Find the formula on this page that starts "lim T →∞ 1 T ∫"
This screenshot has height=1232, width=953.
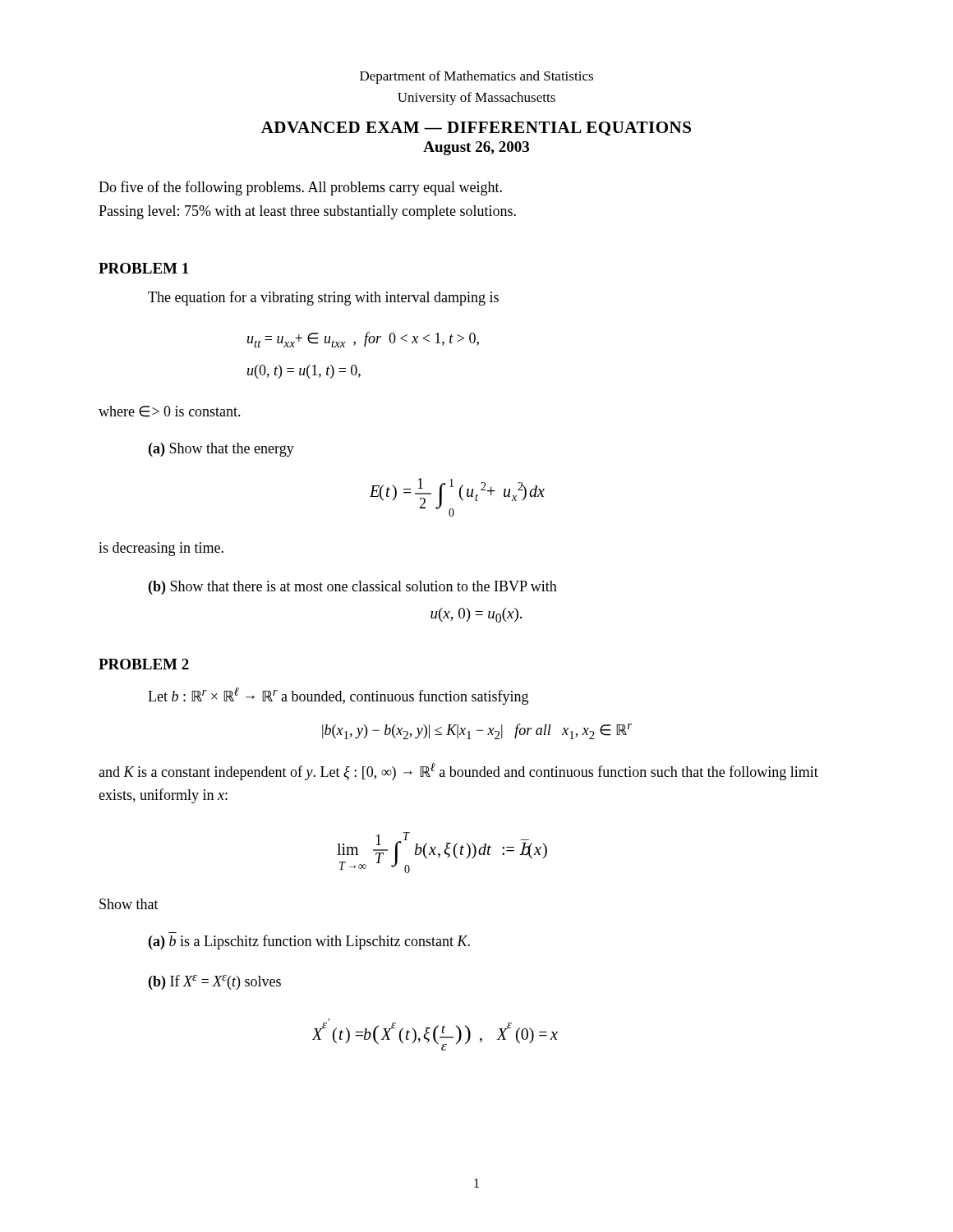pos(476,849)
